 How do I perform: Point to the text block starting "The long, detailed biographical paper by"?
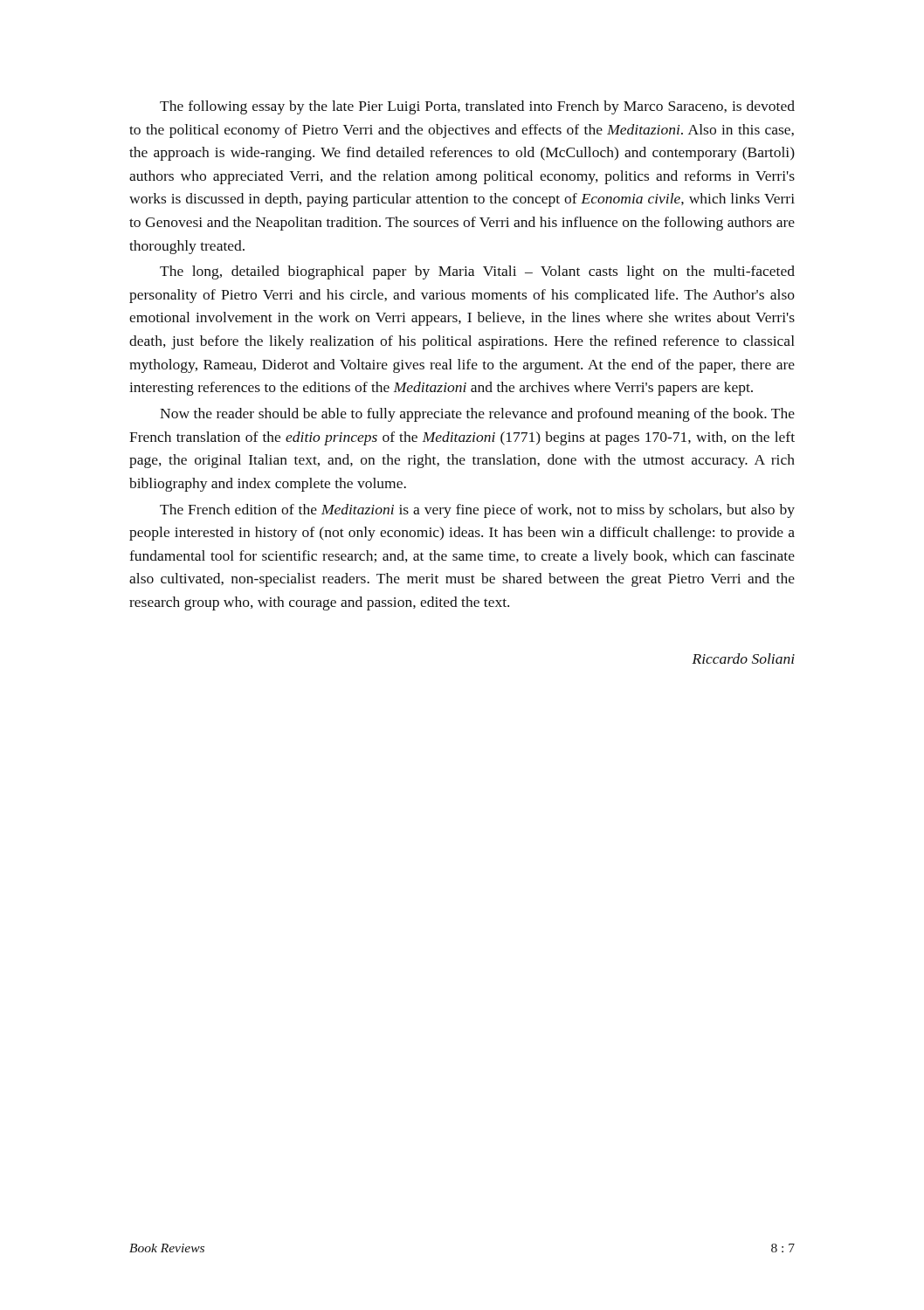click(x=462, y=329)
